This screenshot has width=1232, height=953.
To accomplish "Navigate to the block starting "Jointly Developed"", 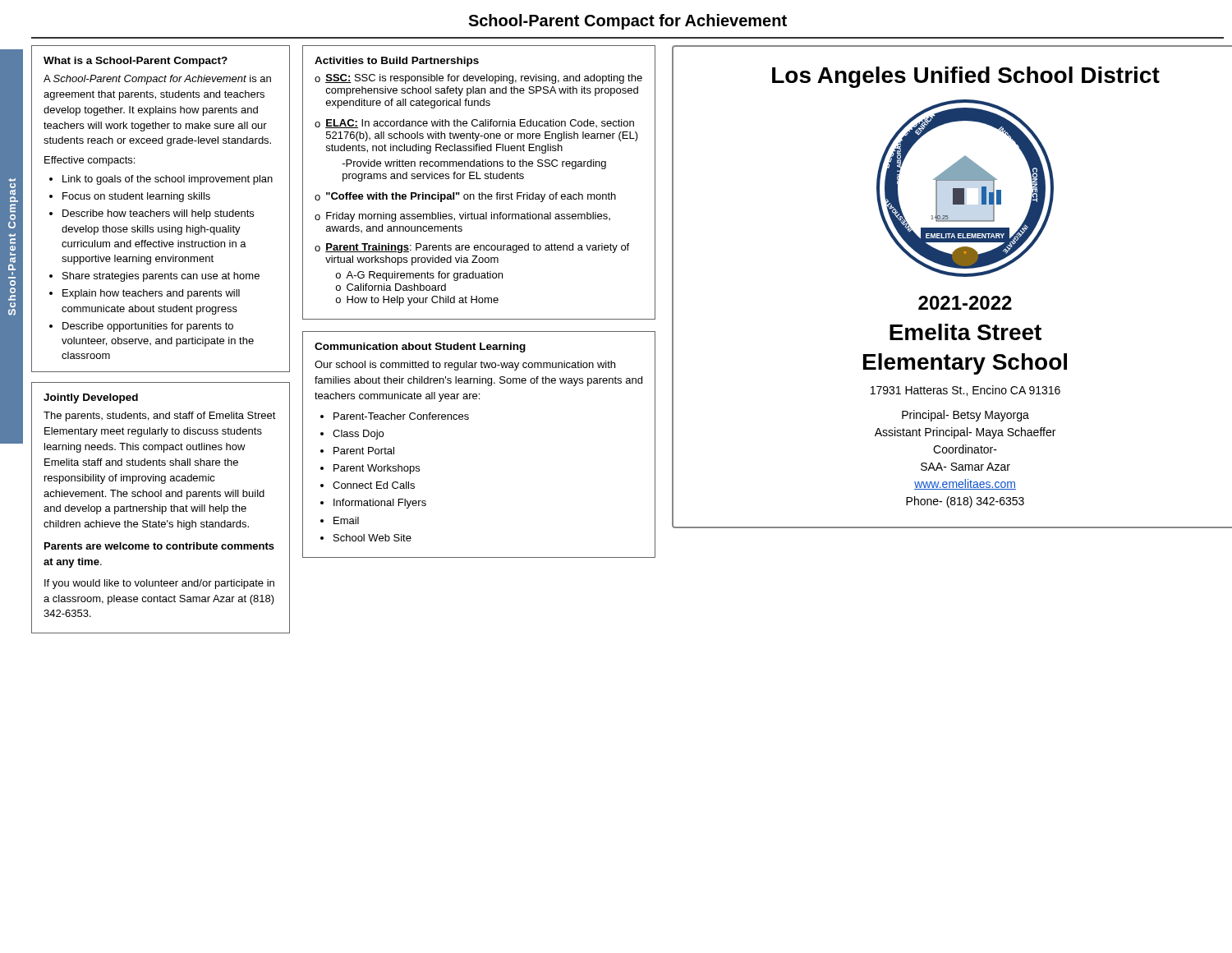I will point(91,397).
